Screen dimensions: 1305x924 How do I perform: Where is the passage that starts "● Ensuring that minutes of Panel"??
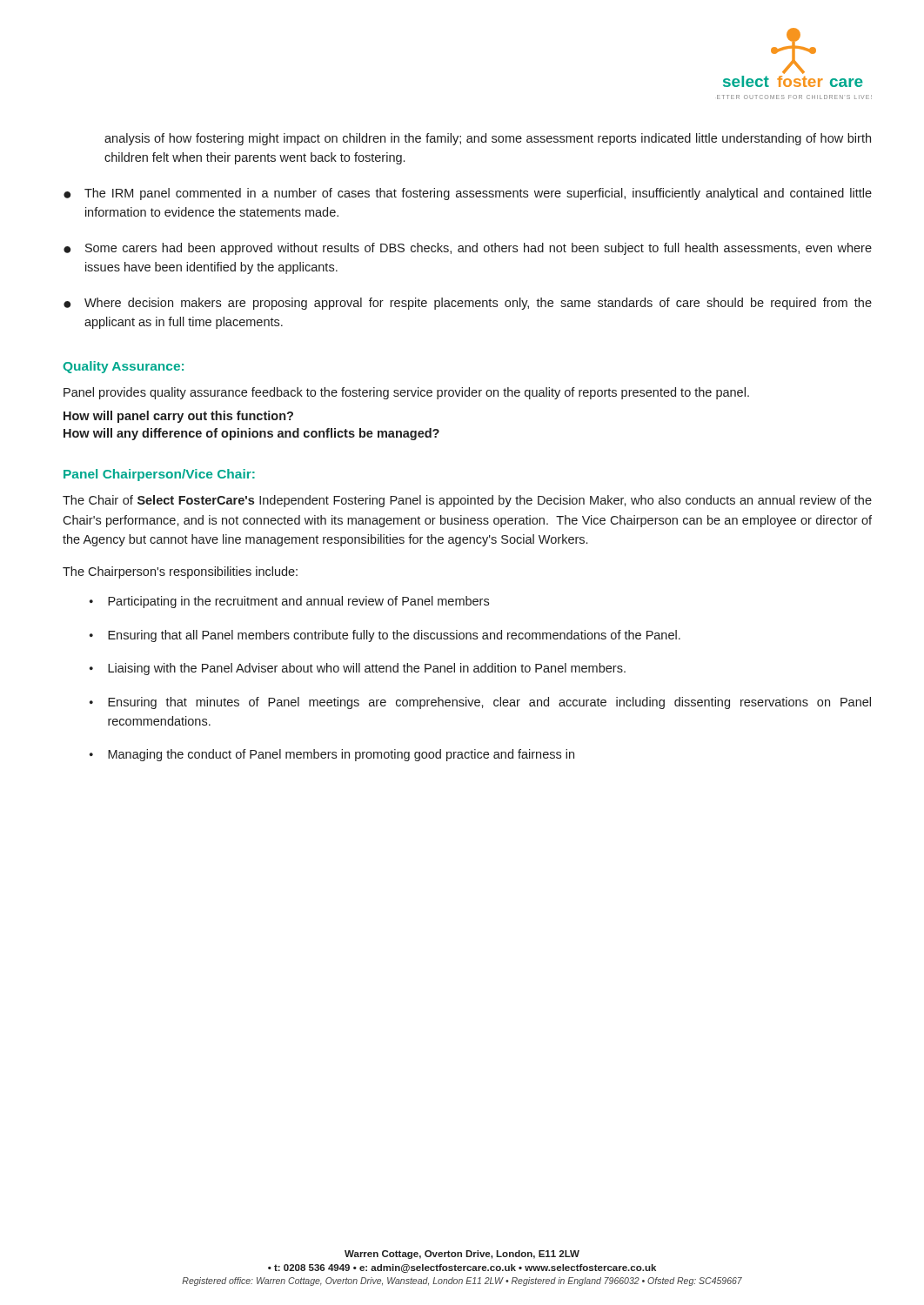(480, 712)
